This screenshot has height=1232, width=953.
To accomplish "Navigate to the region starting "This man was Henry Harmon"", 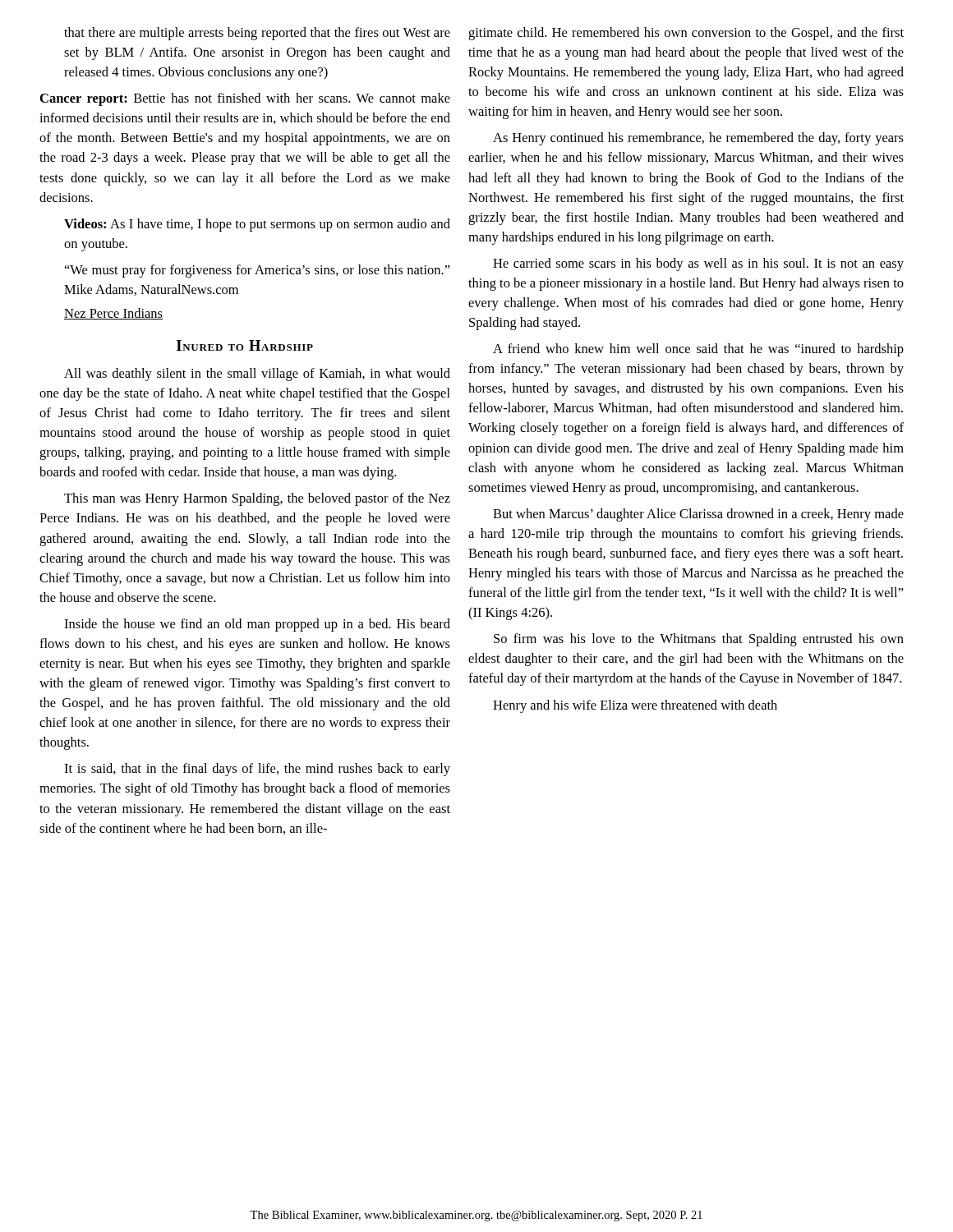I will tap(245, 548).
